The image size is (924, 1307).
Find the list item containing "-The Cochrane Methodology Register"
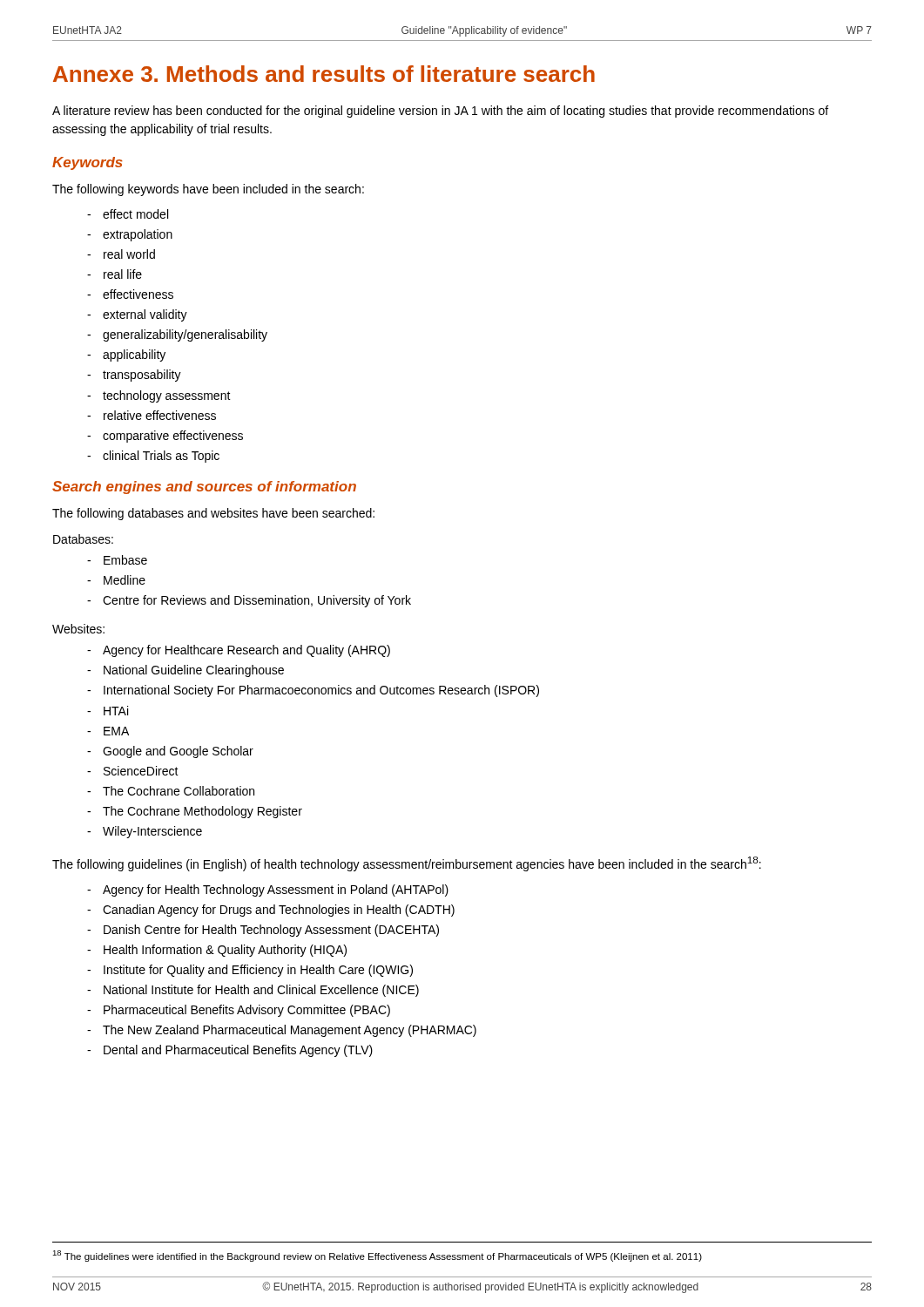(x=195, y=812)
